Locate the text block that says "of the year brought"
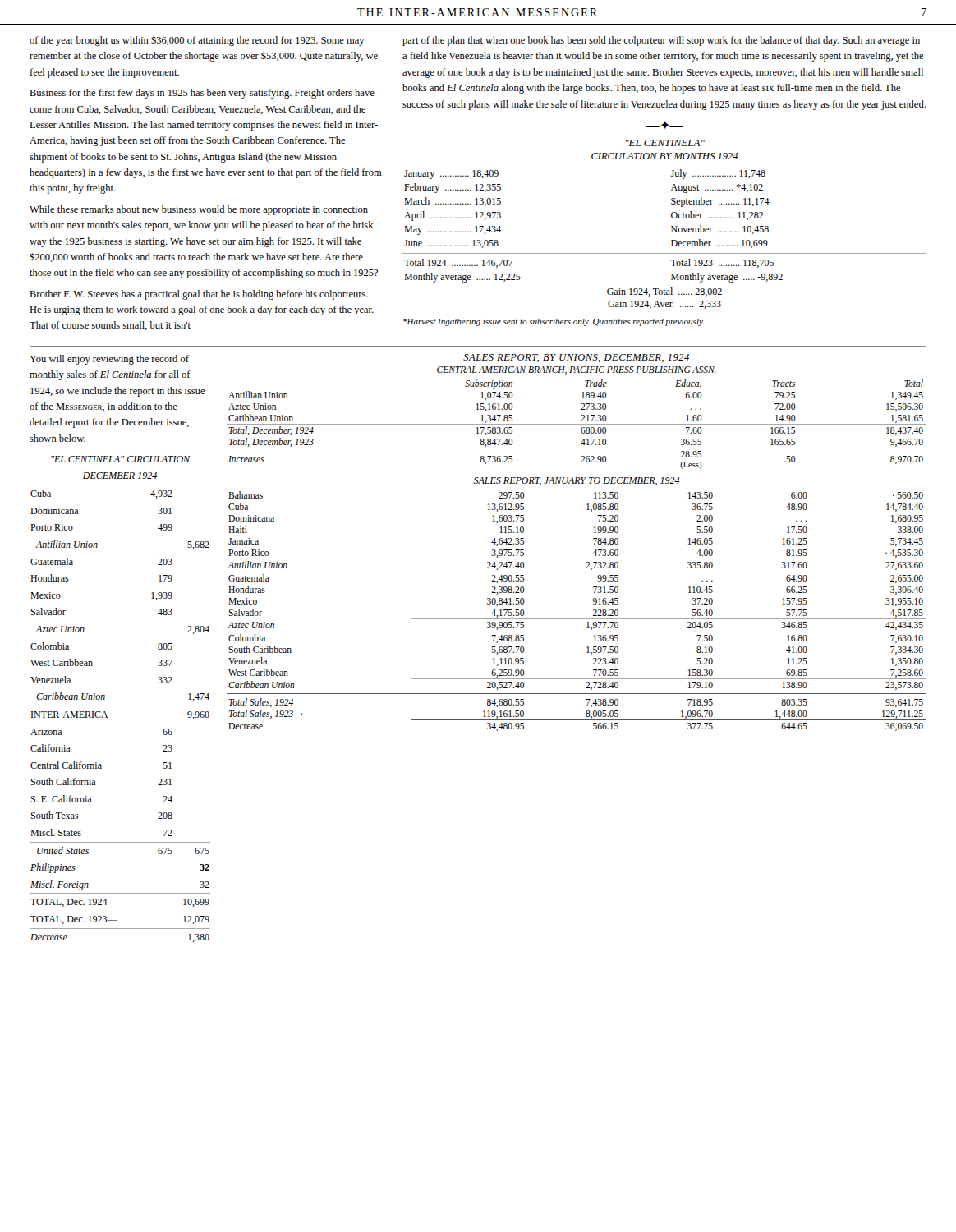 206,184
